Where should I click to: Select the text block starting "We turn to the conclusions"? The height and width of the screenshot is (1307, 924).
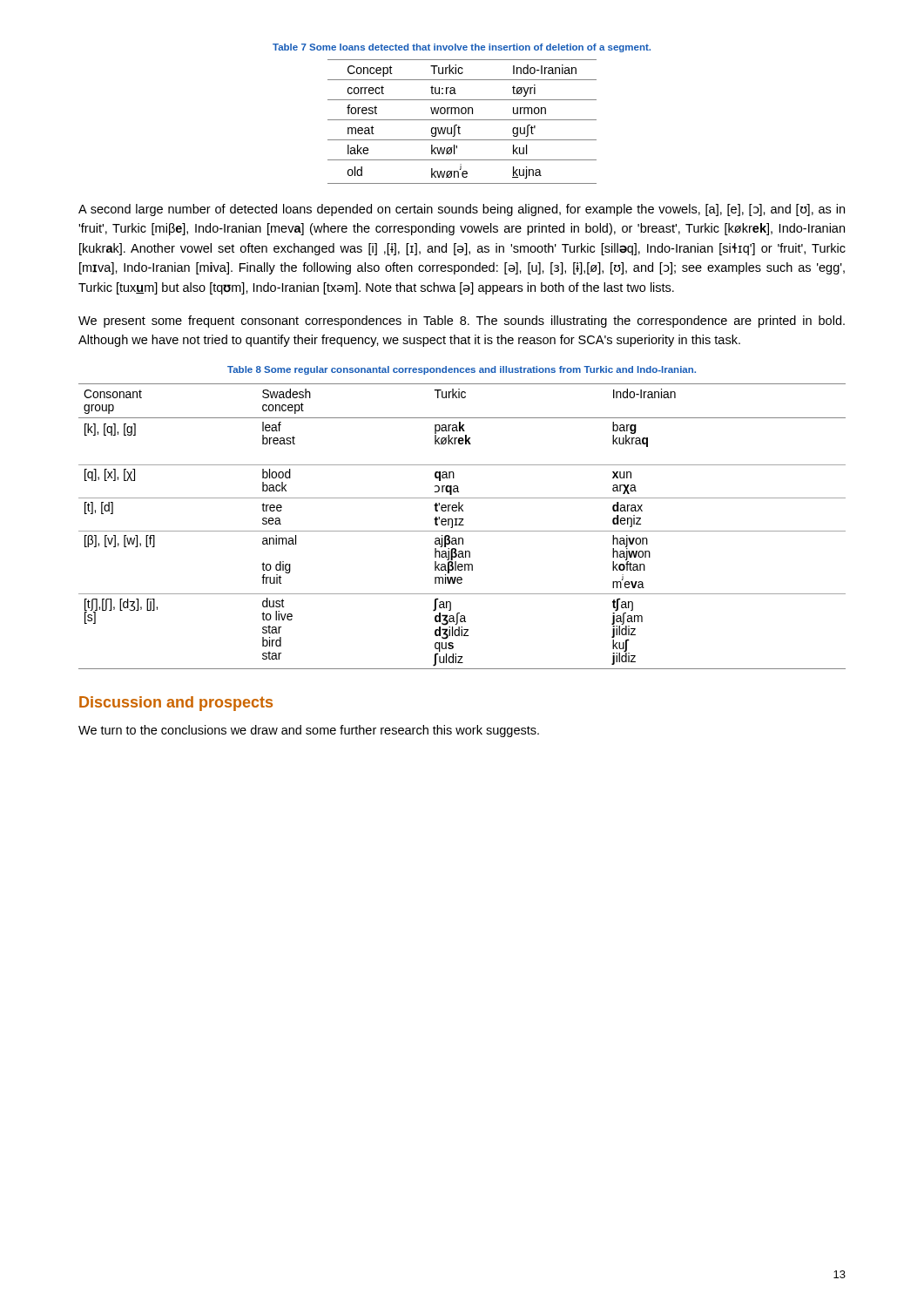pyautogui.click(x=309, y=730)
